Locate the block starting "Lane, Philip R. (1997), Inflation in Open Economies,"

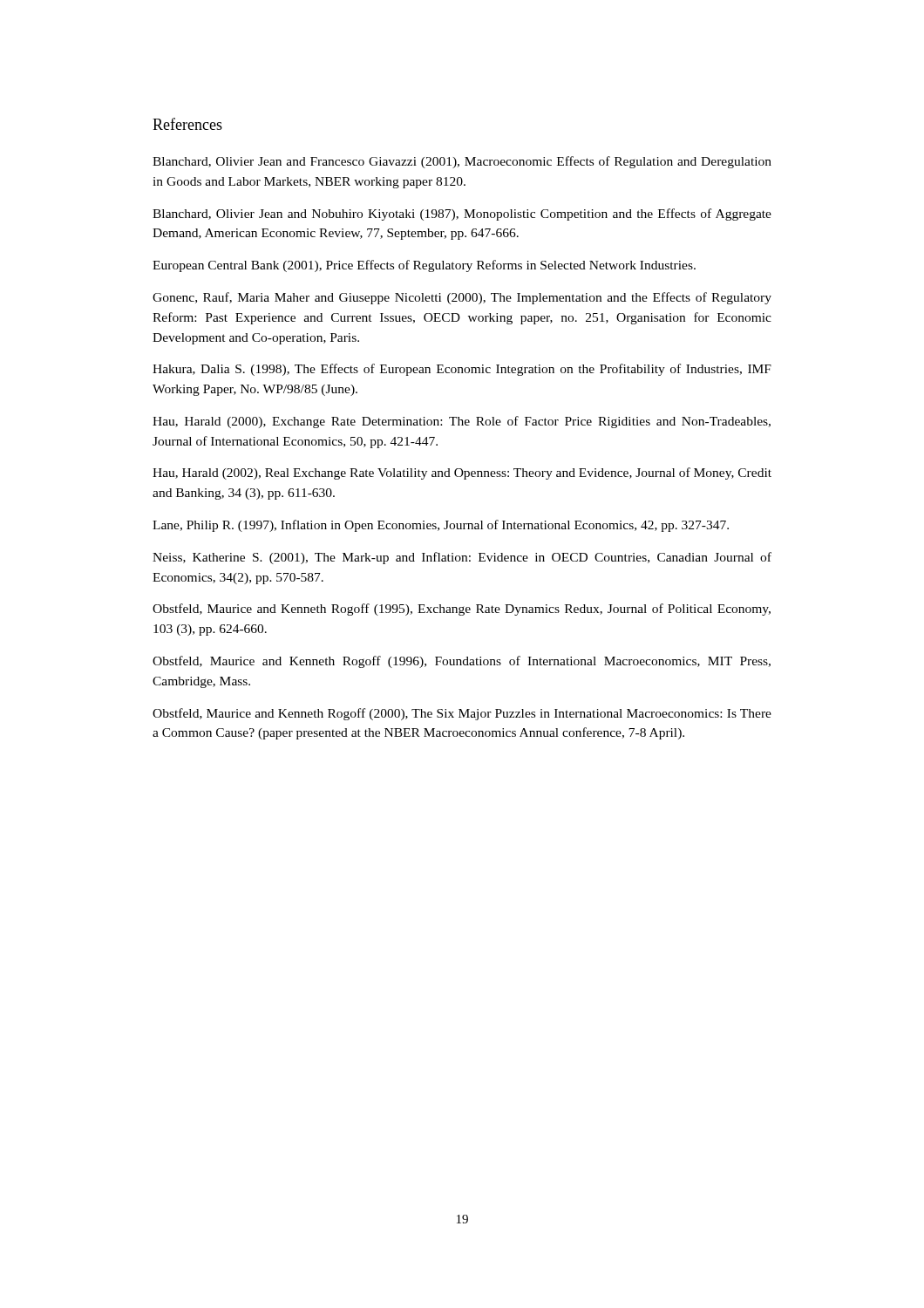pos(441,525)
